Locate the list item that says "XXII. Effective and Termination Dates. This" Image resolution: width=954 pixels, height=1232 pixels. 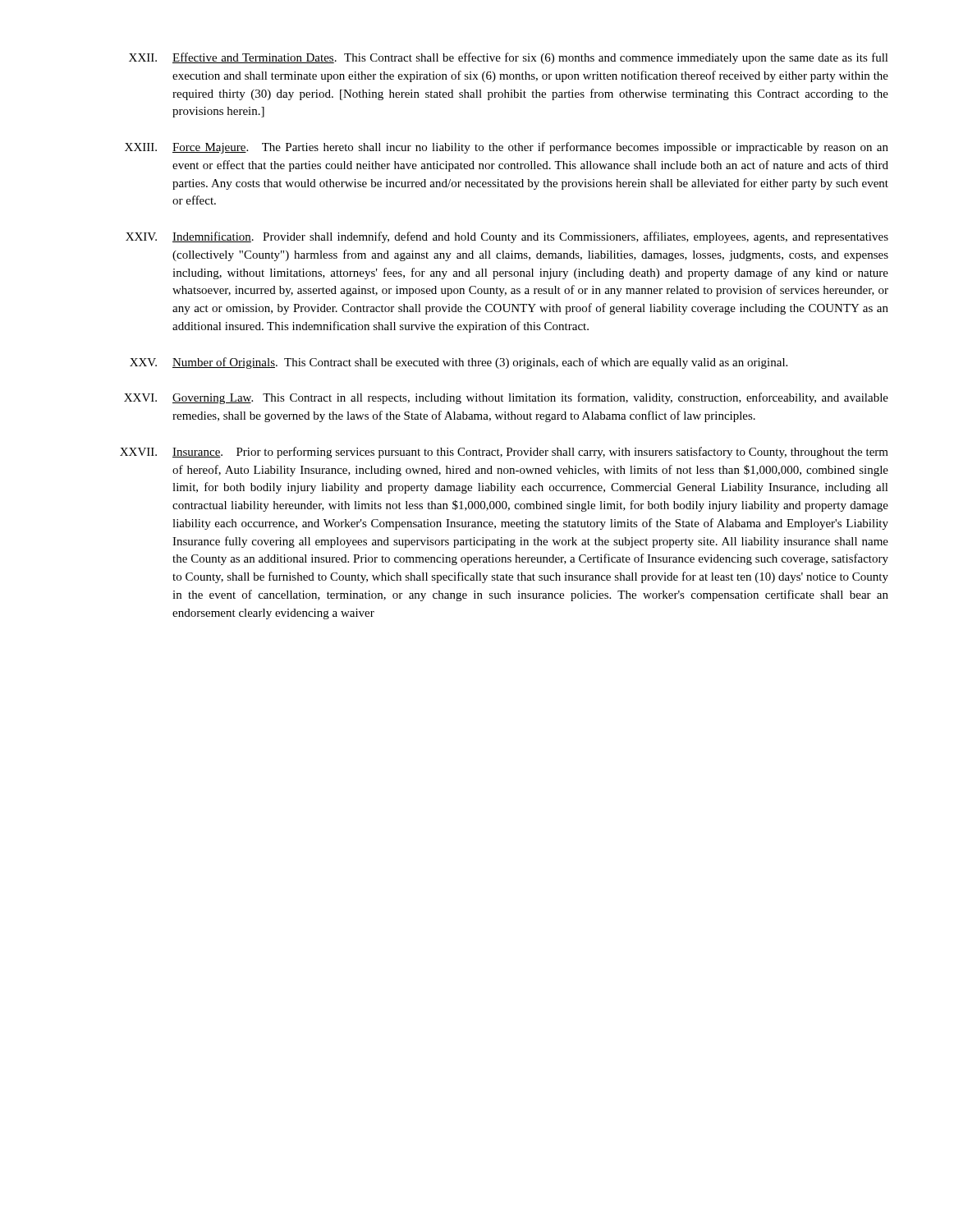pyautogui.click(x=485, y=85)
